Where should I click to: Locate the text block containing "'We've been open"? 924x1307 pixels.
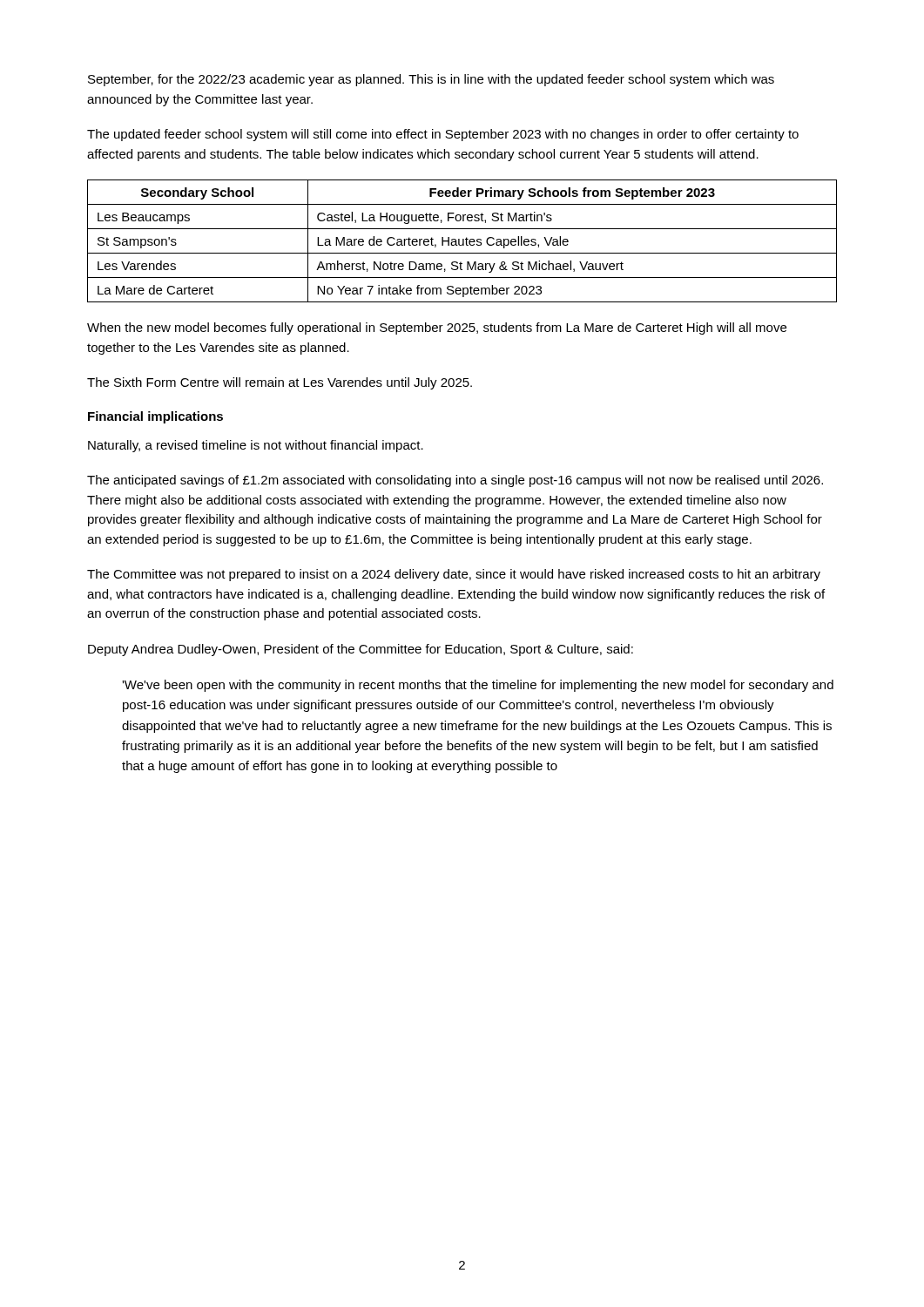(x=478, y=725)
